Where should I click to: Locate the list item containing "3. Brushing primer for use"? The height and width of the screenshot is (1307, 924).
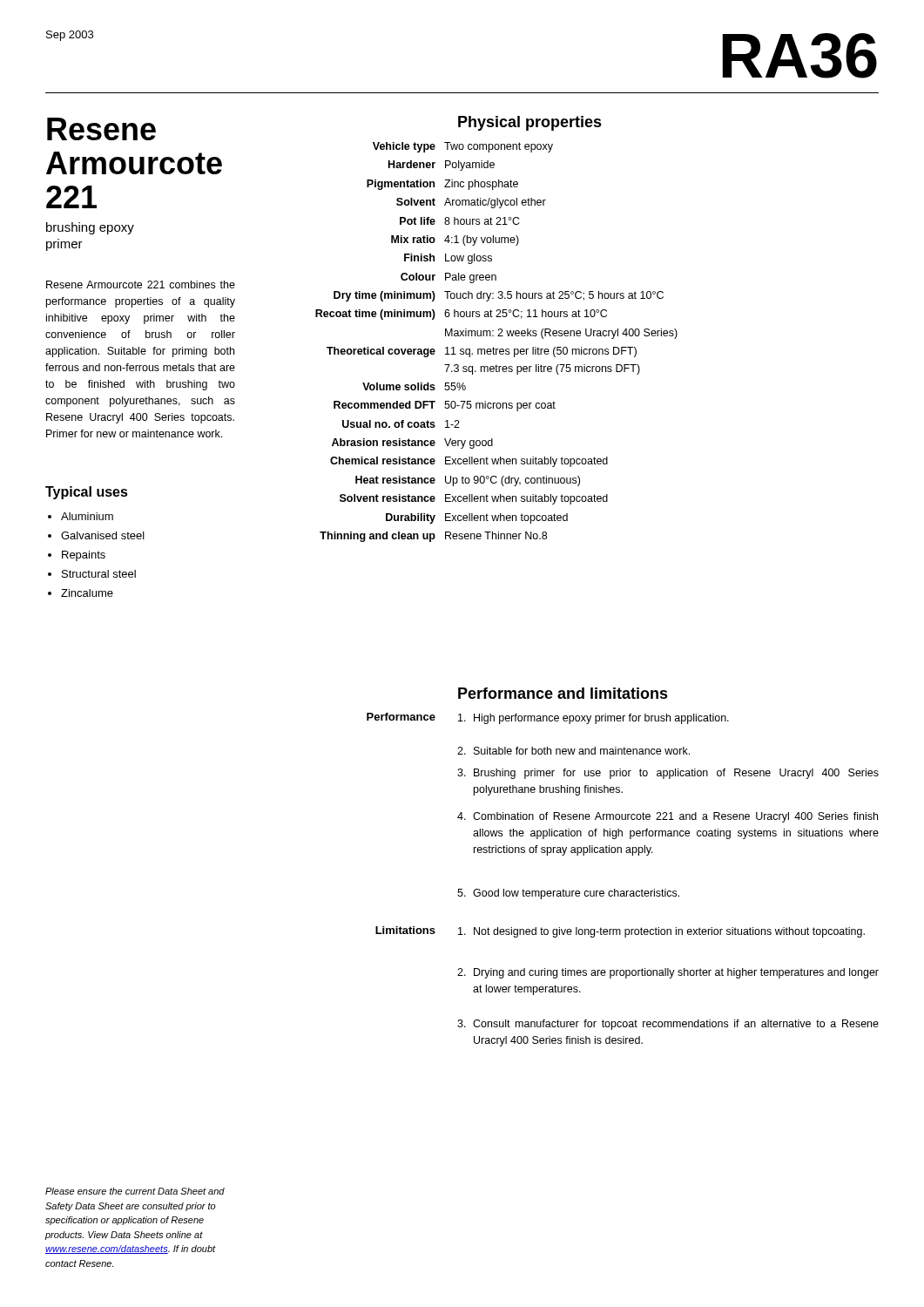[x=668, y=782]
